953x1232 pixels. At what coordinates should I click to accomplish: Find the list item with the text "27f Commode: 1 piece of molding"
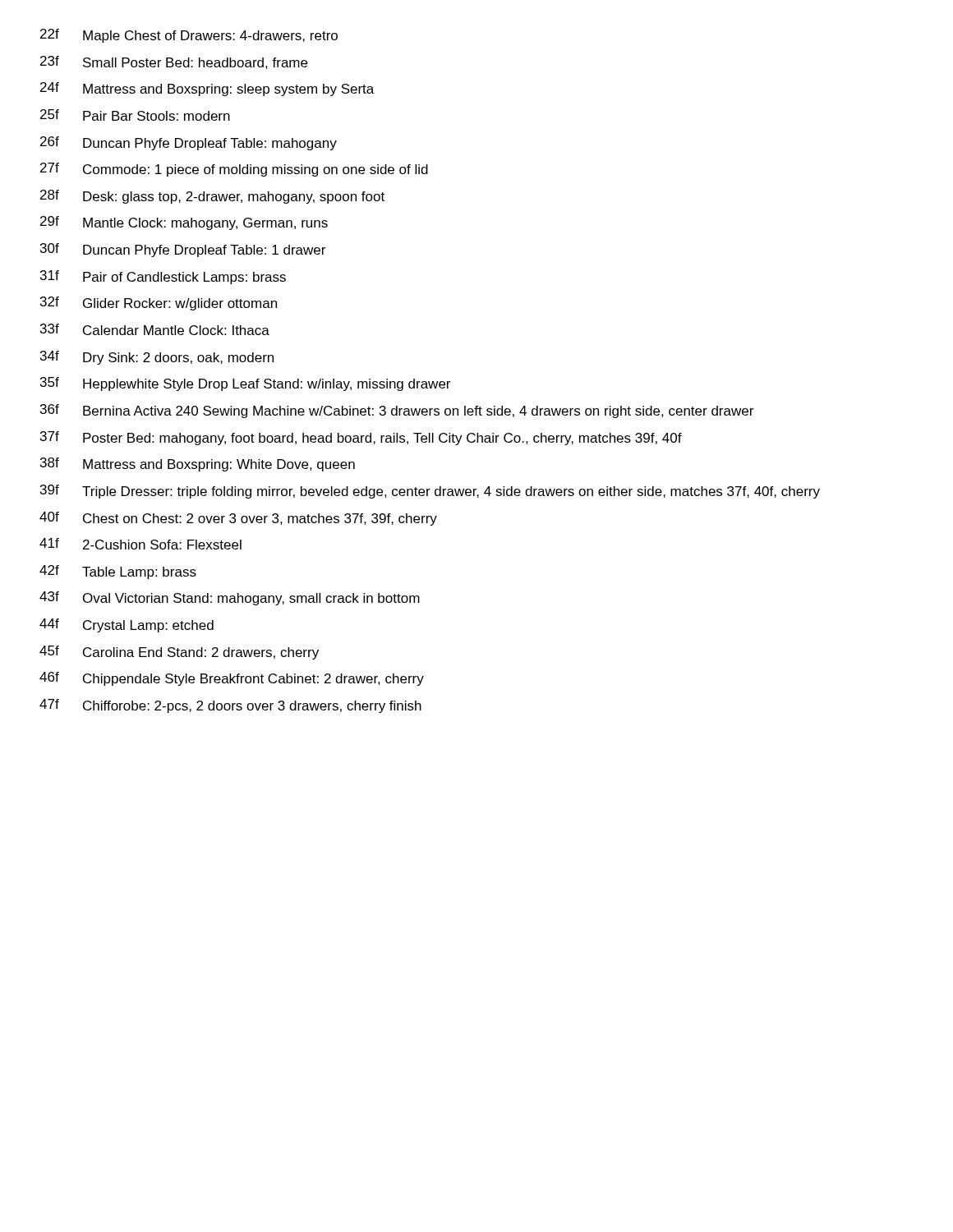234,170
